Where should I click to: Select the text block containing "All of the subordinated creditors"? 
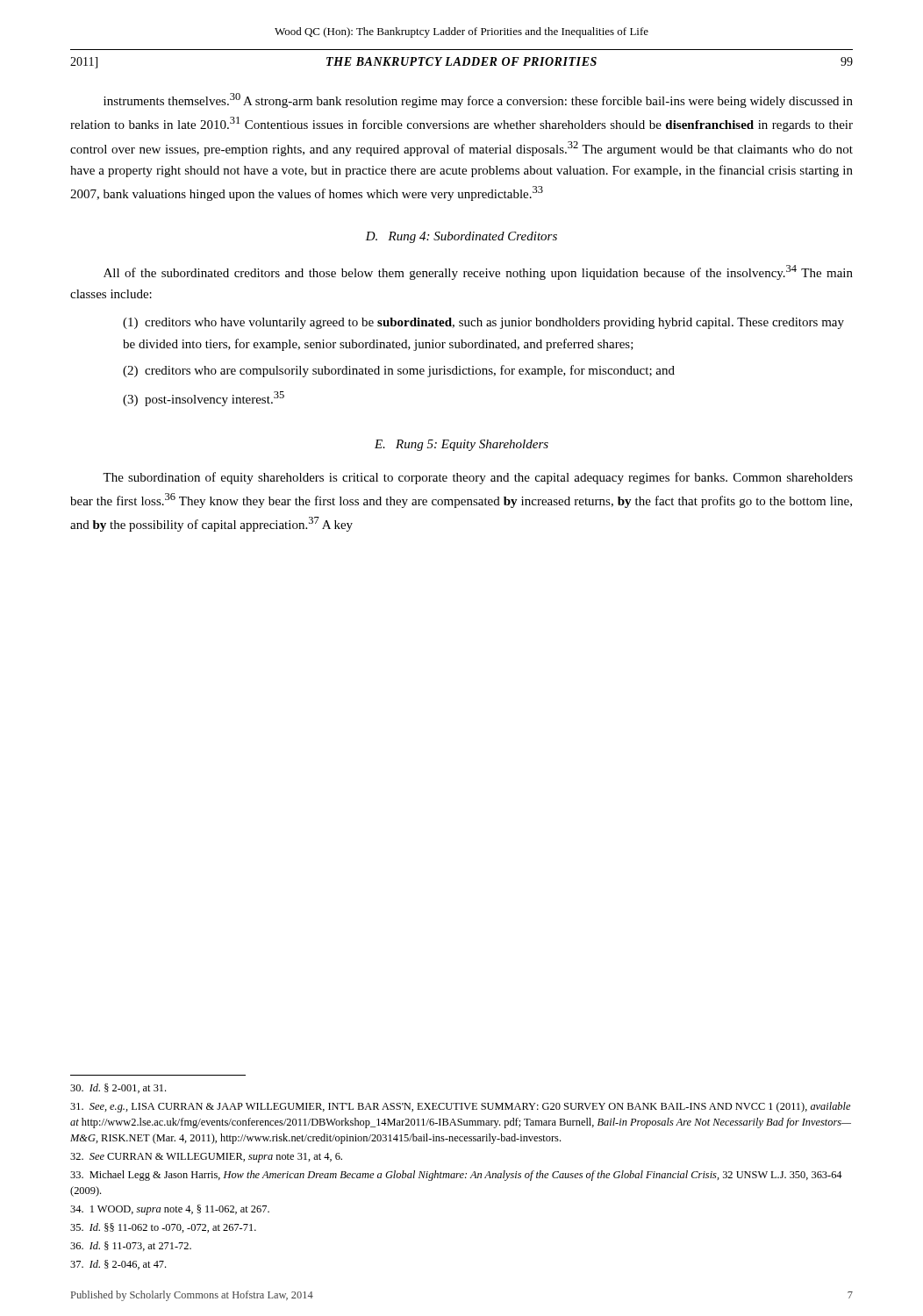pos(462,282)
